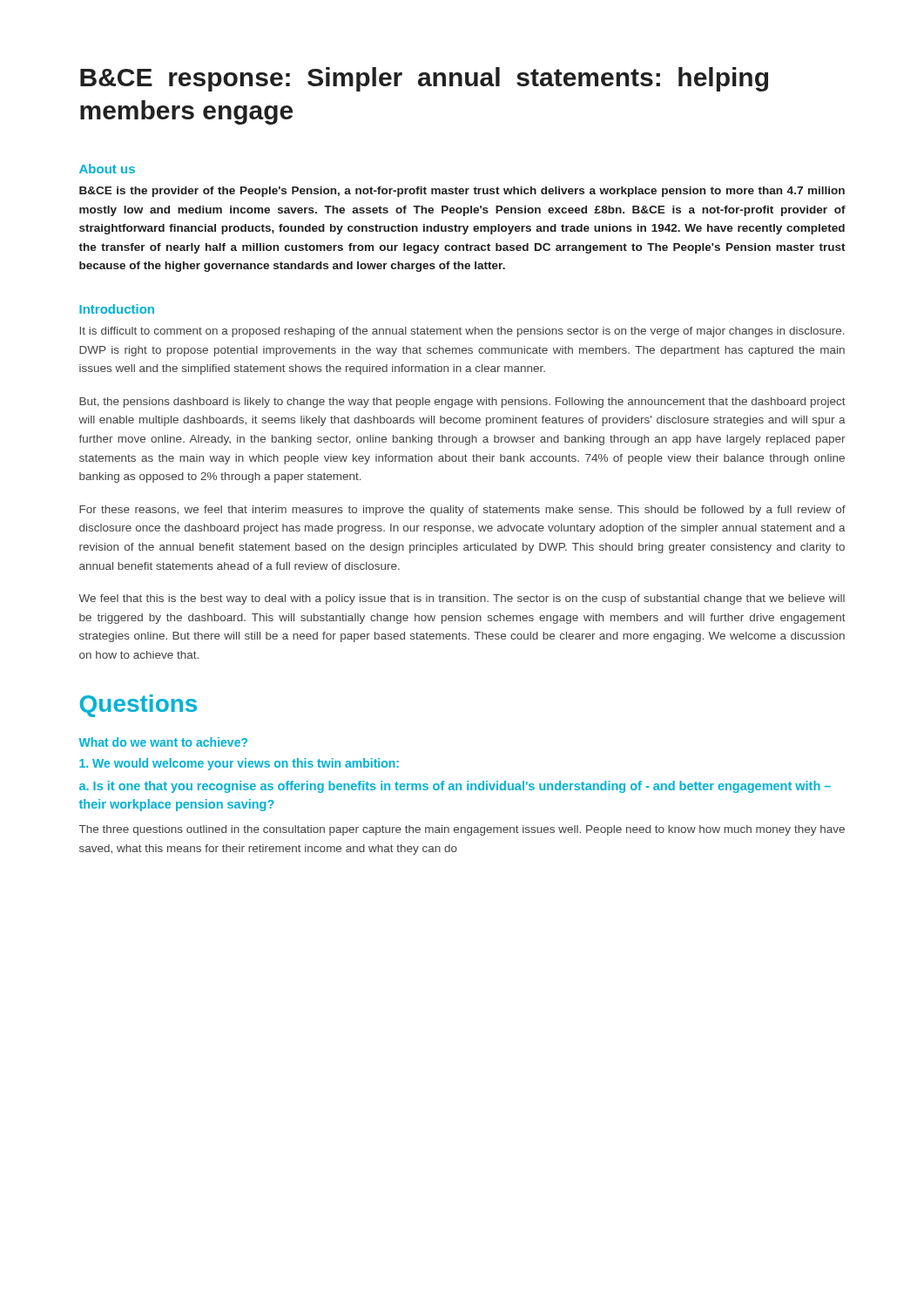Find the section header containing "a. Is it one that you recognise"
This screenshot has width=924, height=1307.
pos(462,795)
